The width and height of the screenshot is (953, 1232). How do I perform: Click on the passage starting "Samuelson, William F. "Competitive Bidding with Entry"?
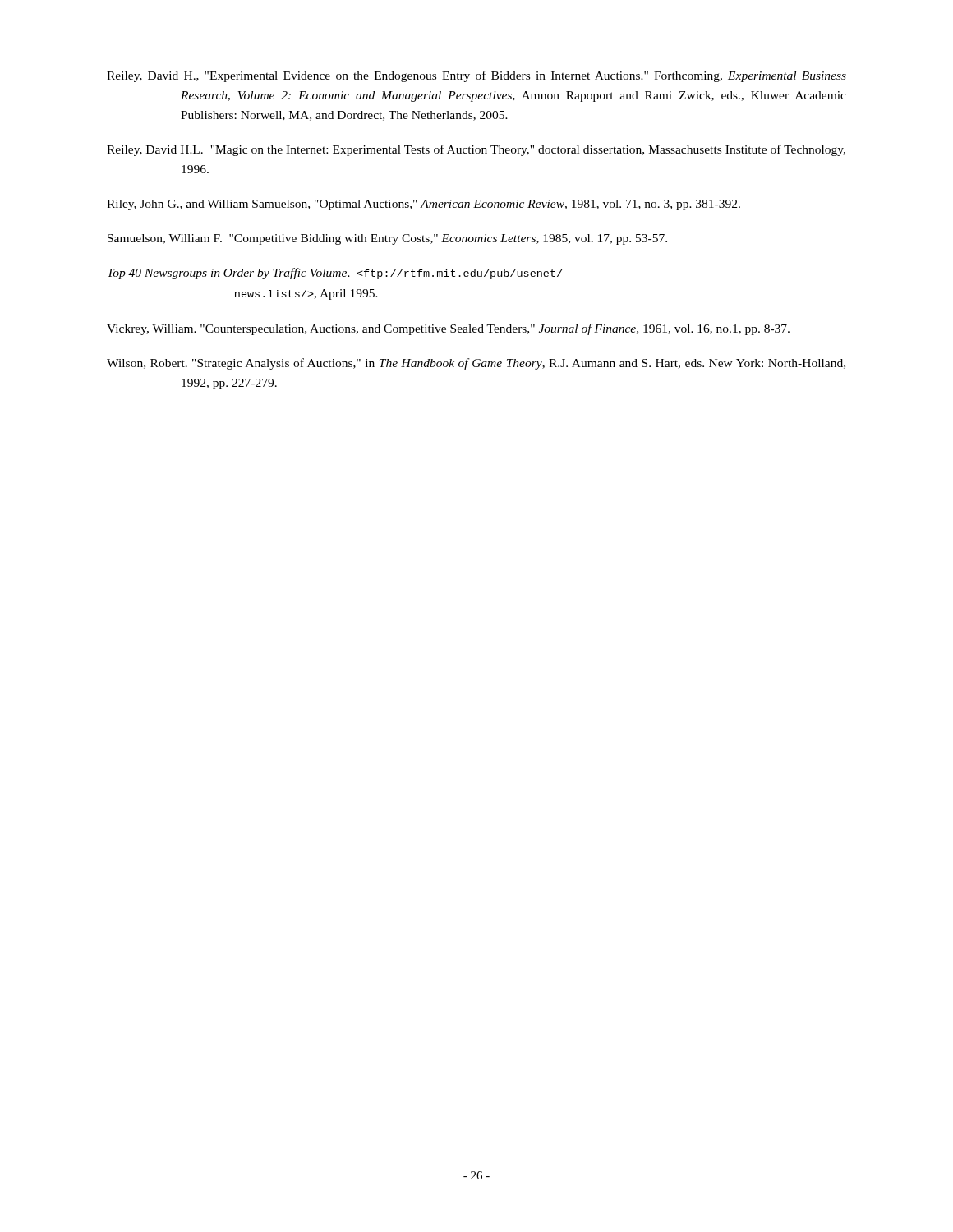(387, 238)
